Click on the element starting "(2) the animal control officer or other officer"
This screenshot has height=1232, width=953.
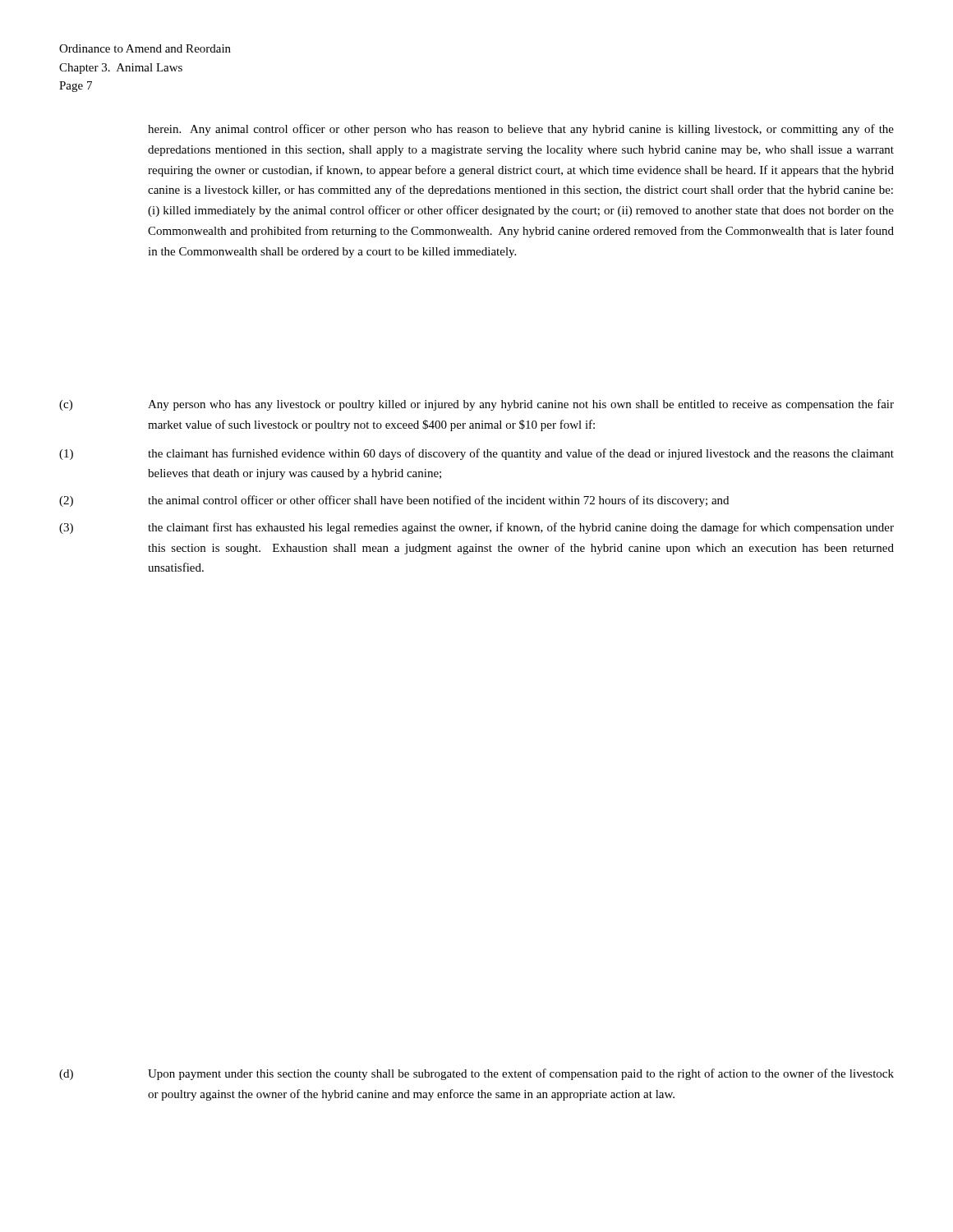(476, 500)
